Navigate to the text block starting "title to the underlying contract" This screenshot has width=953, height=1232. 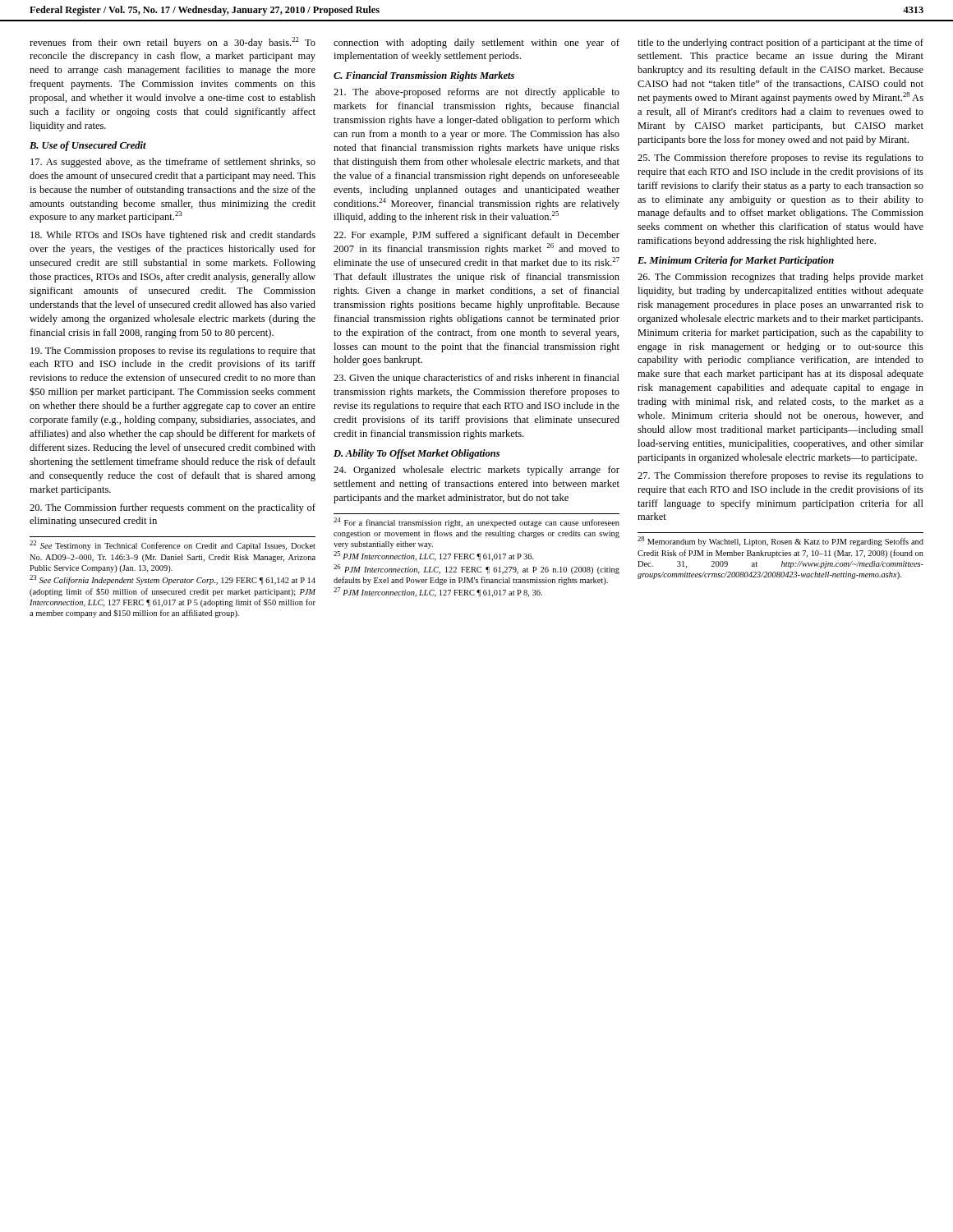(x=781, y=142)
